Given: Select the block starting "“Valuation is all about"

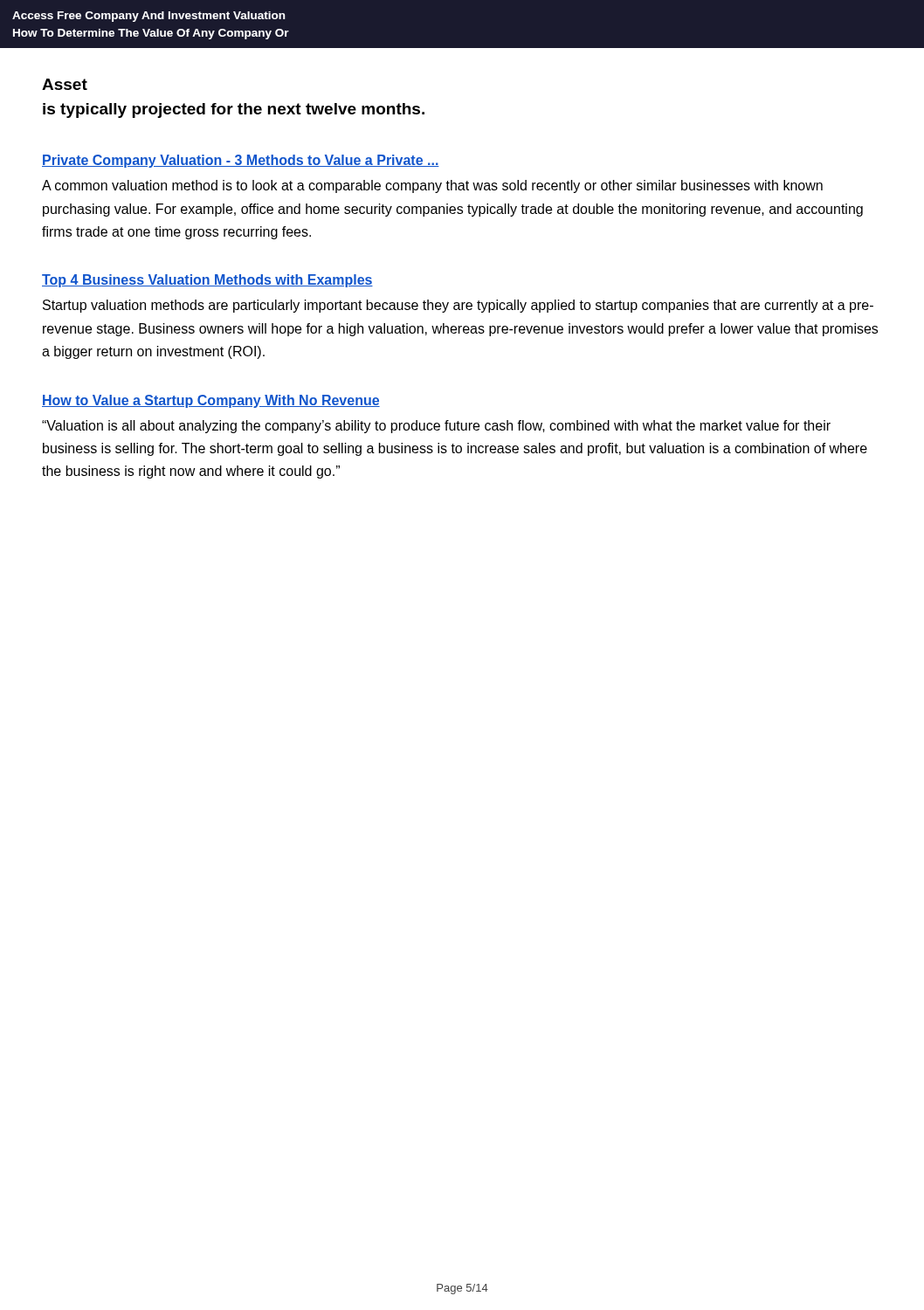Looking at the screenshot, I should [455, 448].
